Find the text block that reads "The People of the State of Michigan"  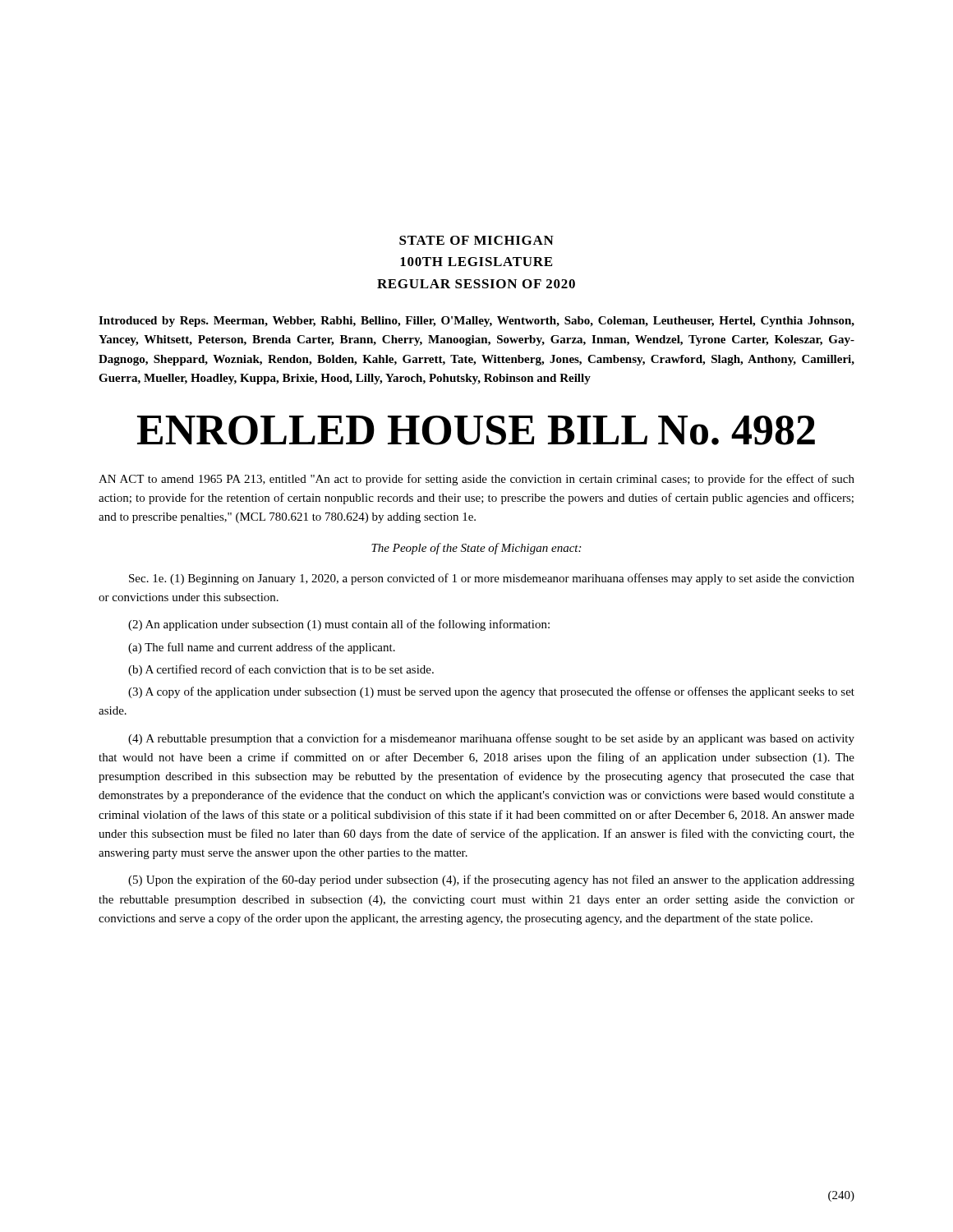tap(476, 548)
